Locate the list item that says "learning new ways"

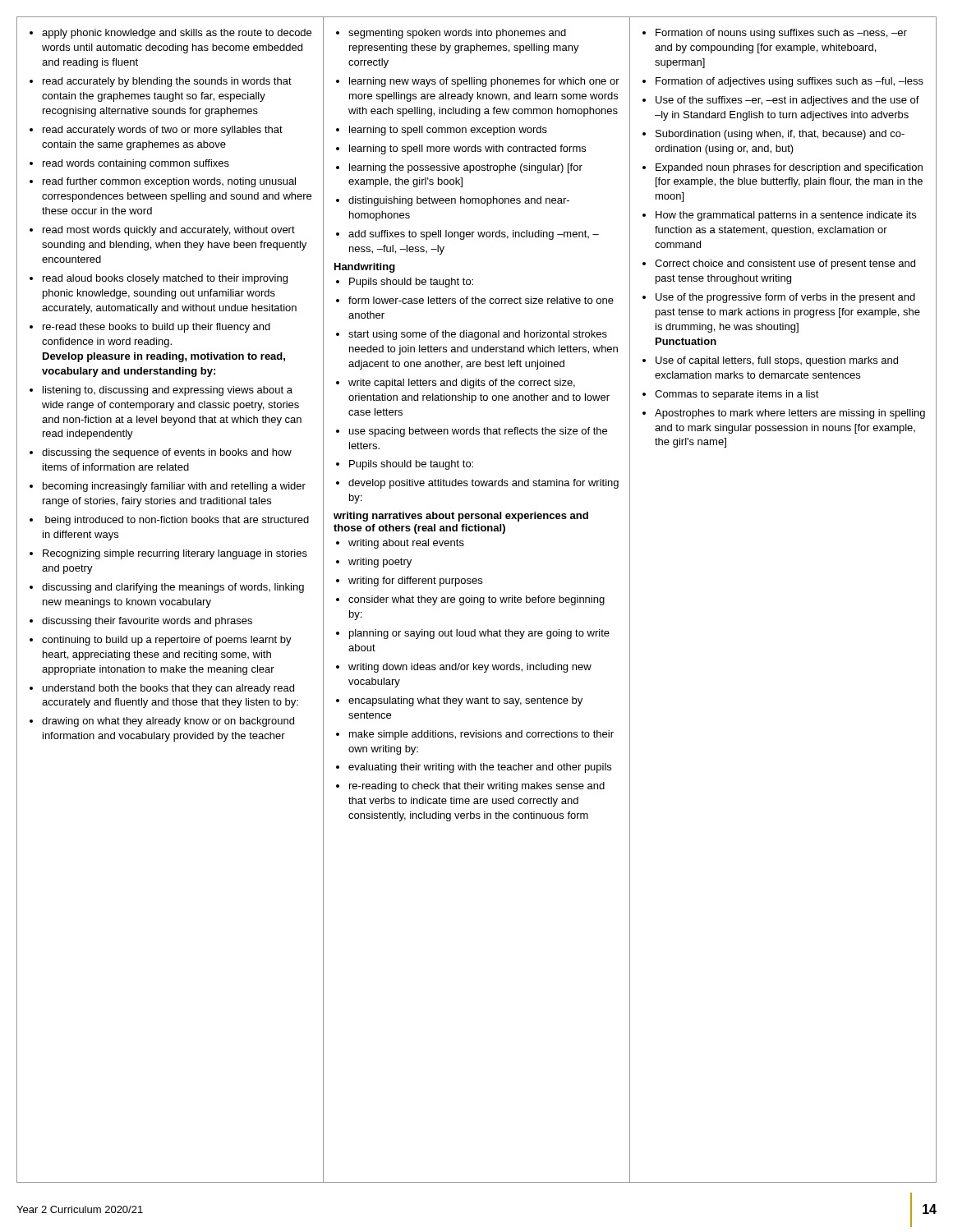pos(484,95)
